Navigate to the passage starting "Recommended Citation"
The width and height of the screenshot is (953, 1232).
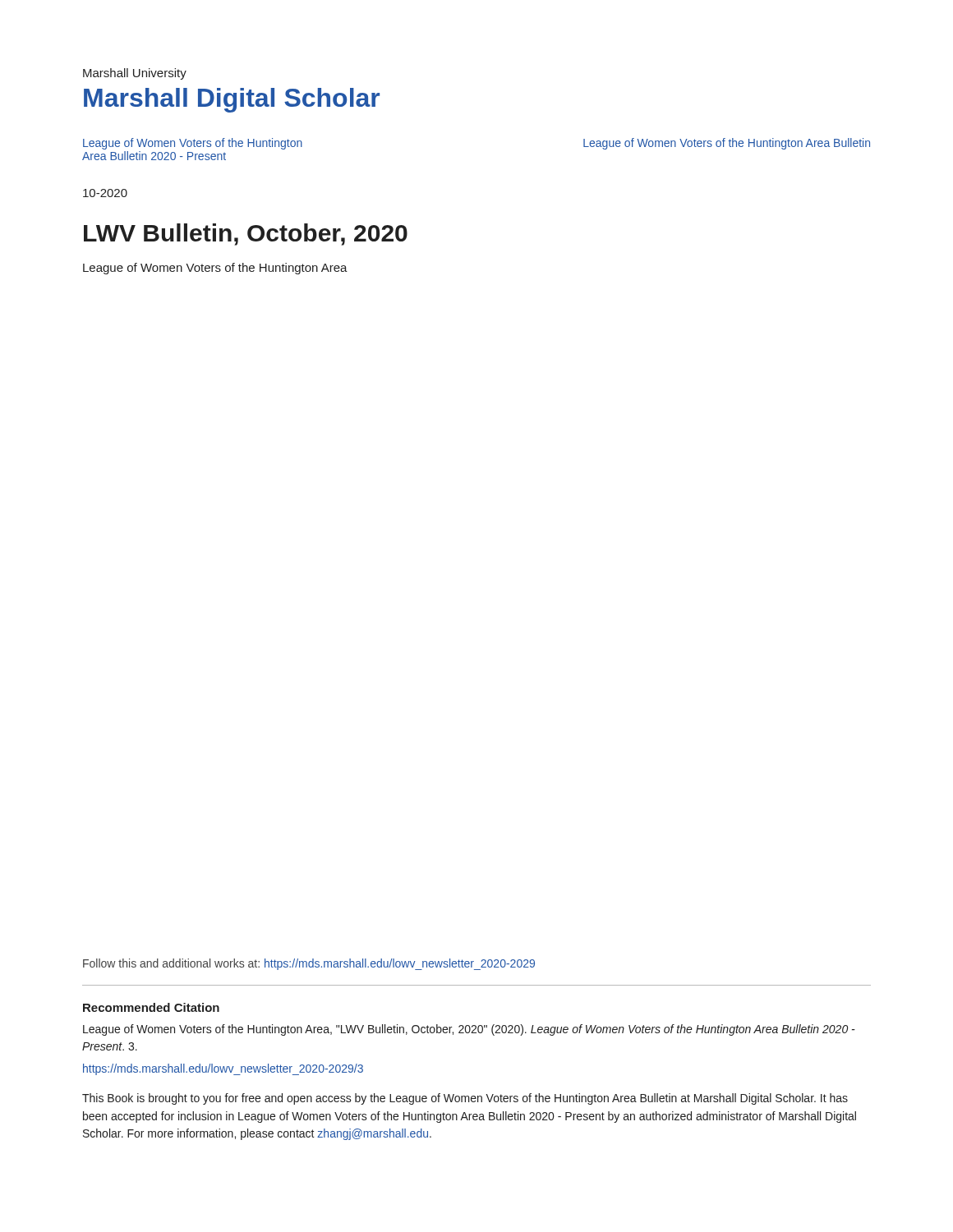(151, 1007)
